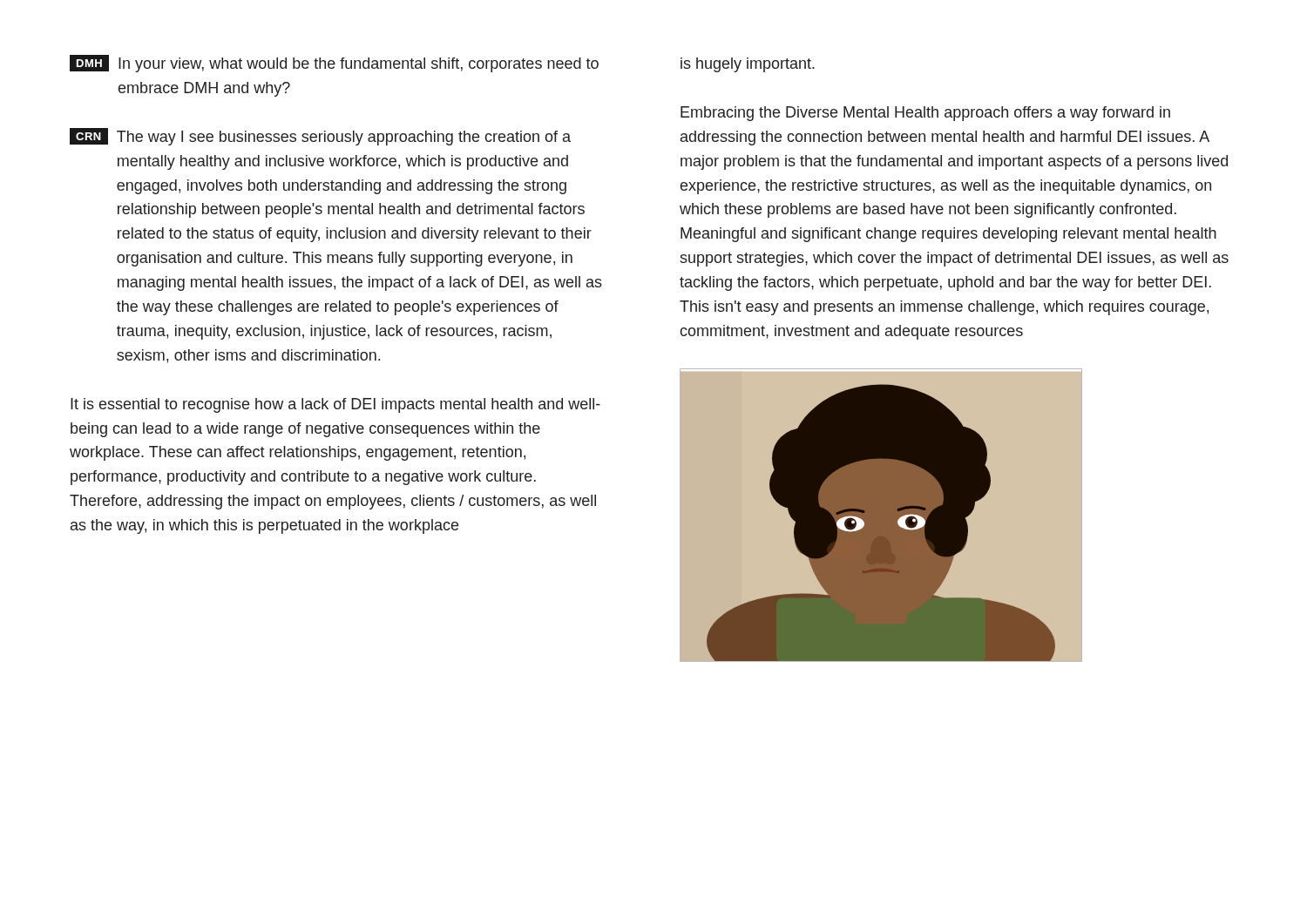Point to the block beginning "Embracing the Diverse"
This screenshot has width=1307, height=924.
point(954,222)
